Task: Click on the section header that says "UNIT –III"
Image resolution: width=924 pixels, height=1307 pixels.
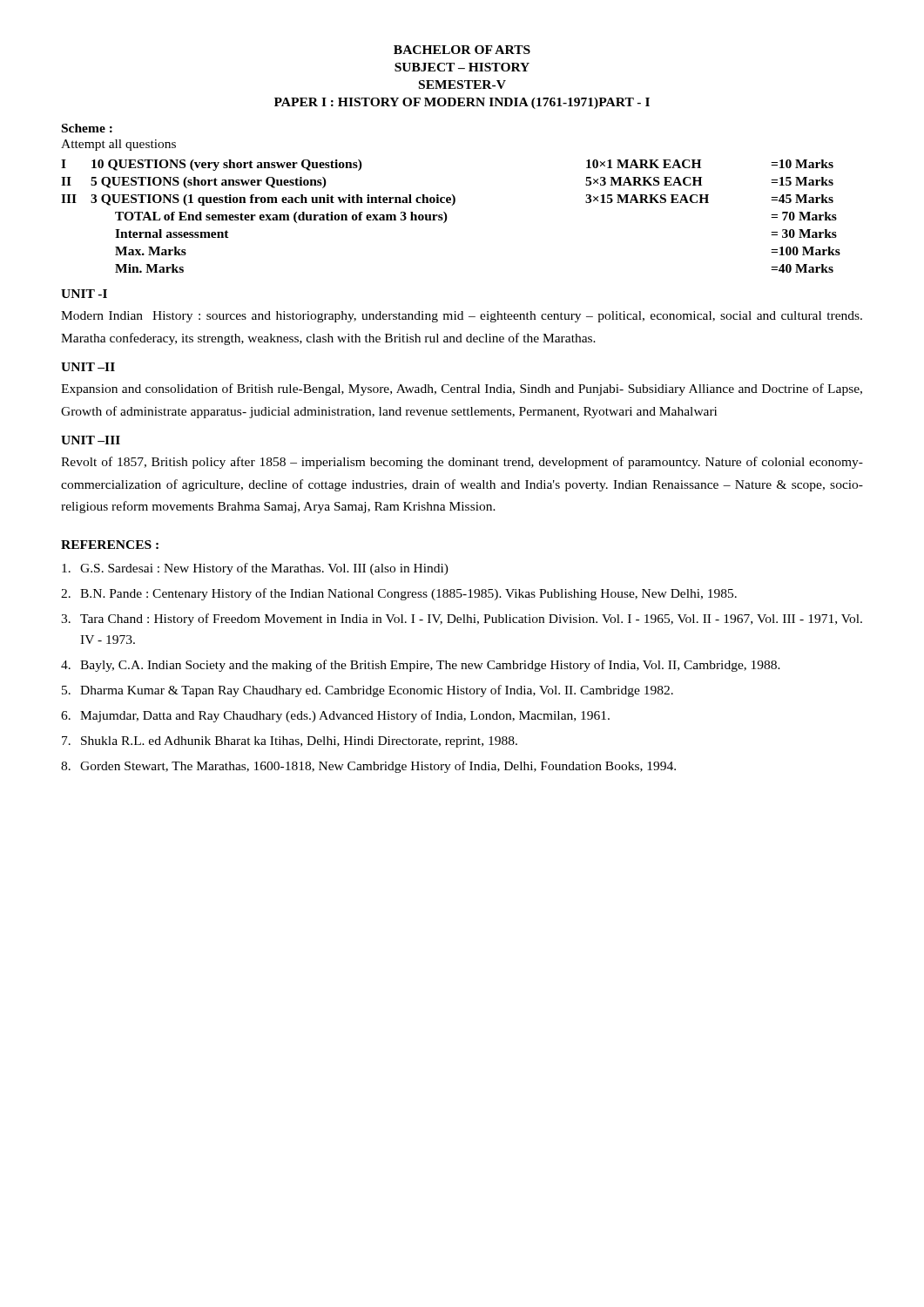Action: pyautogui.click(x=91, y=440)
